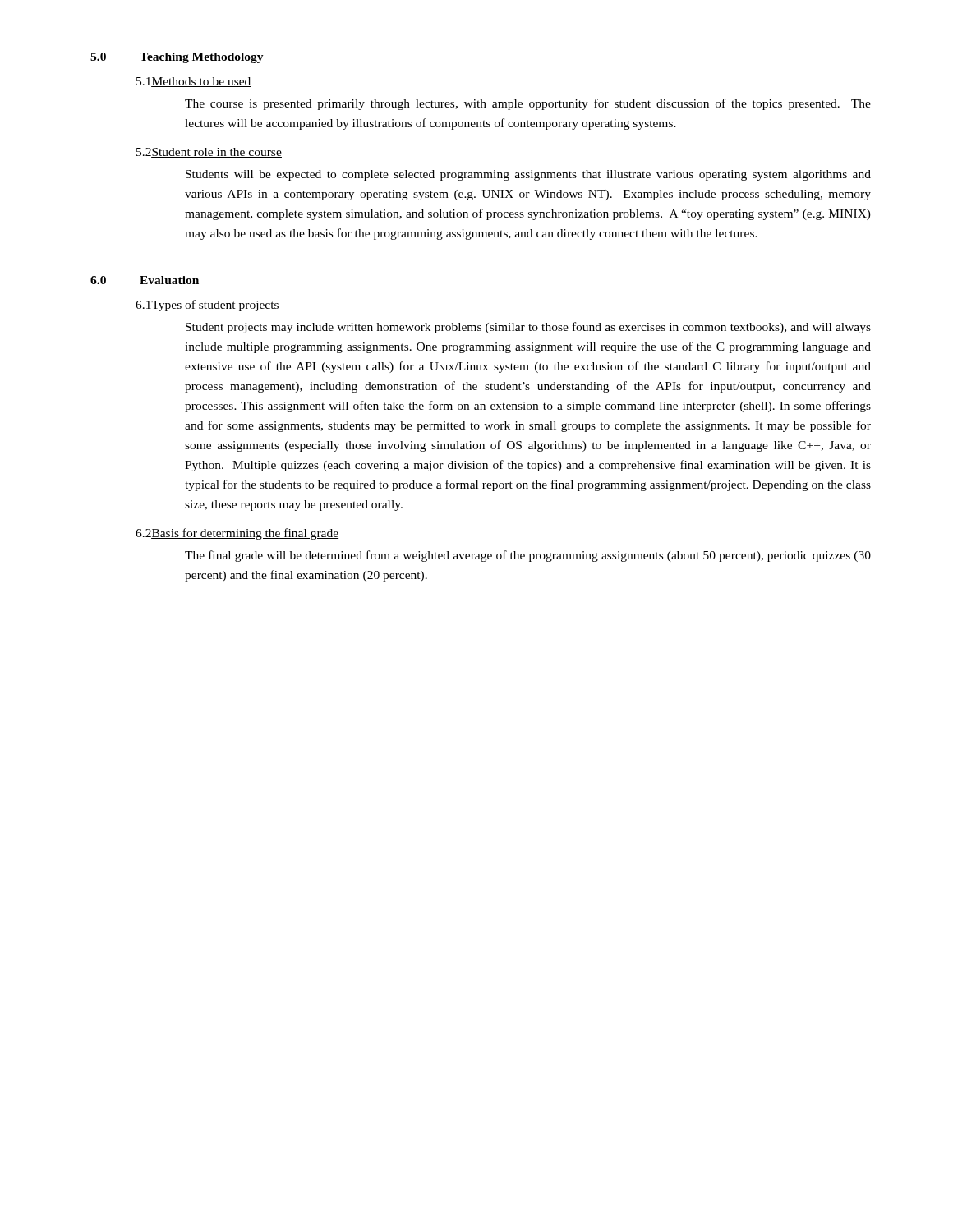Screen dimensions: 1232x953
Task: Find the section header on this page that starts "5.1 Methods to"
Action: click(x=194, y=82)
